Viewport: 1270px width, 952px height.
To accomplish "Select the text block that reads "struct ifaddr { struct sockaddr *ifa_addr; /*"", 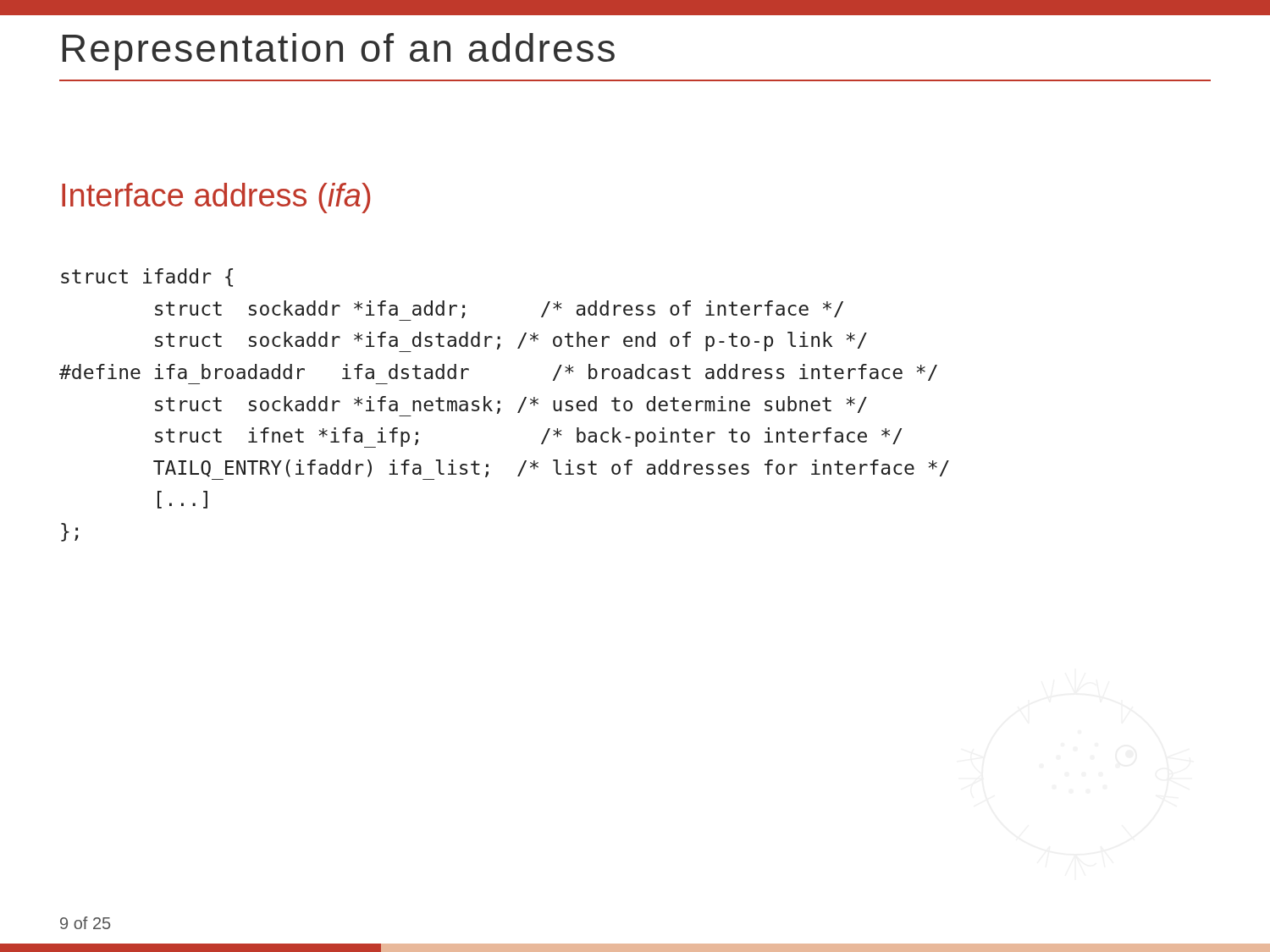I will [505, 404].
